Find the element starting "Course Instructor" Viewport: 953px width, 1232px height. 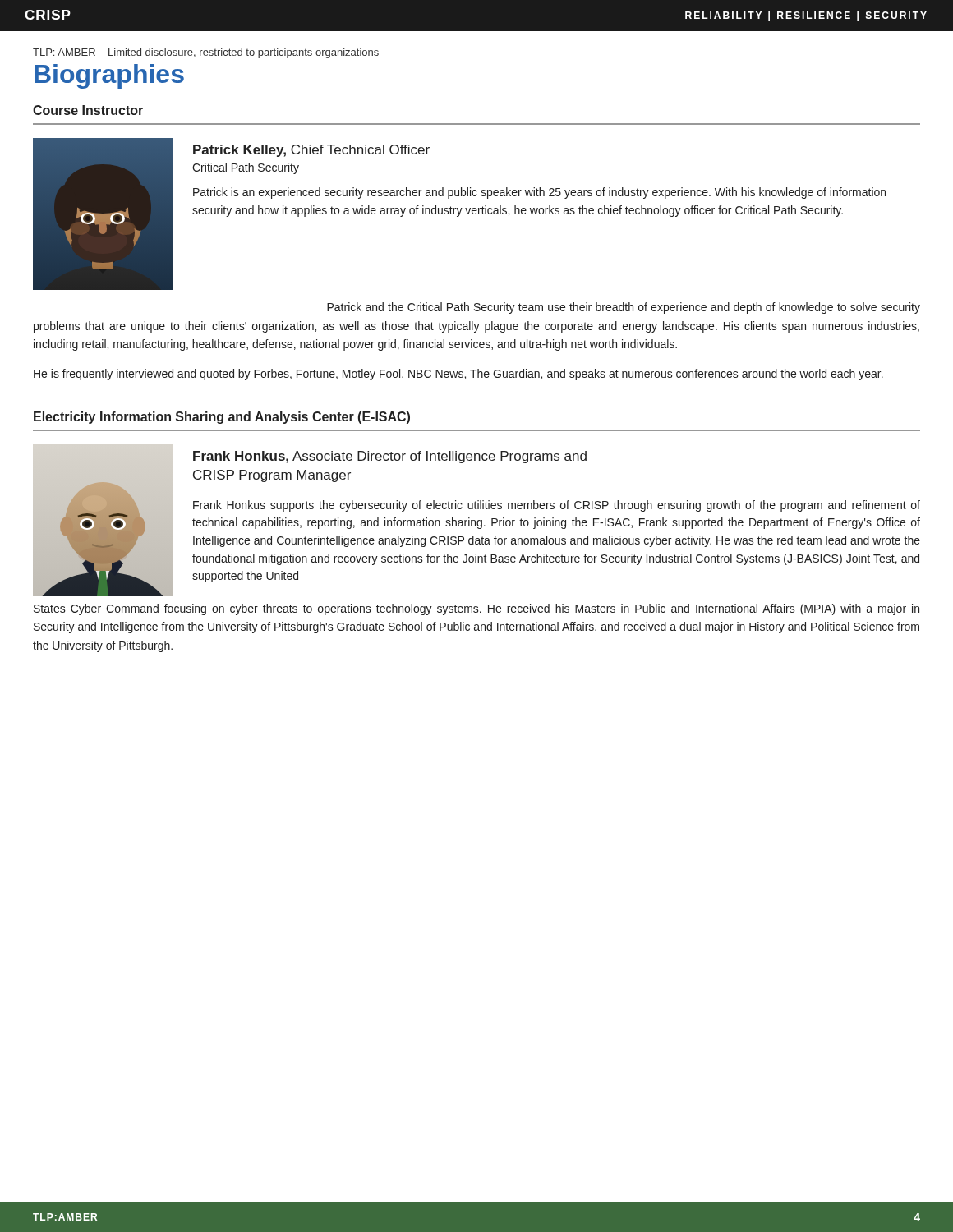pos(88,111)
